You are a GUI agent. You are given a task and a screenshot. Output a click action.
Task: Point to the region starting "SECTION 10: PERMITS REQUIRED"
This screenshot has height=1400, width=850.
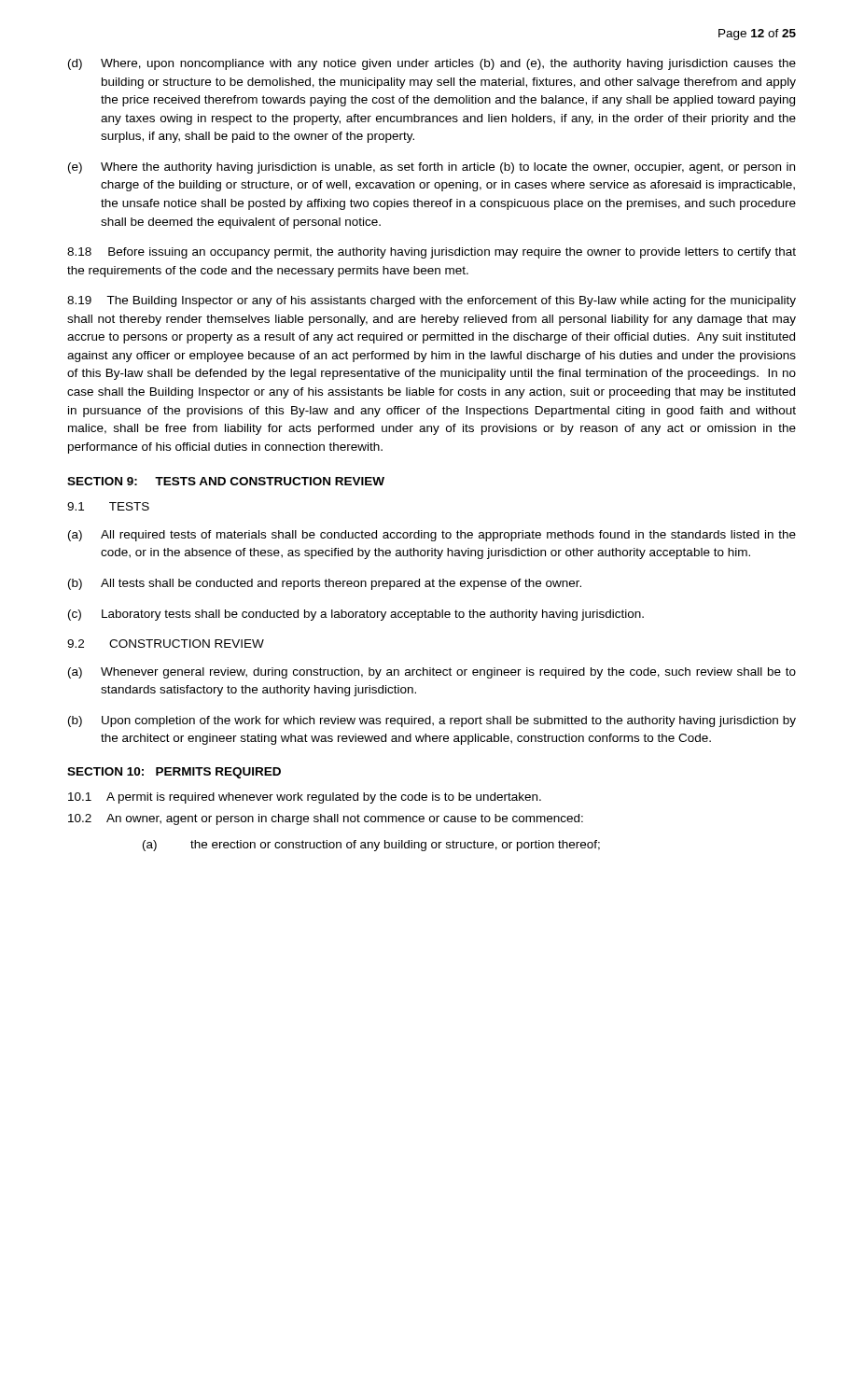174,771
